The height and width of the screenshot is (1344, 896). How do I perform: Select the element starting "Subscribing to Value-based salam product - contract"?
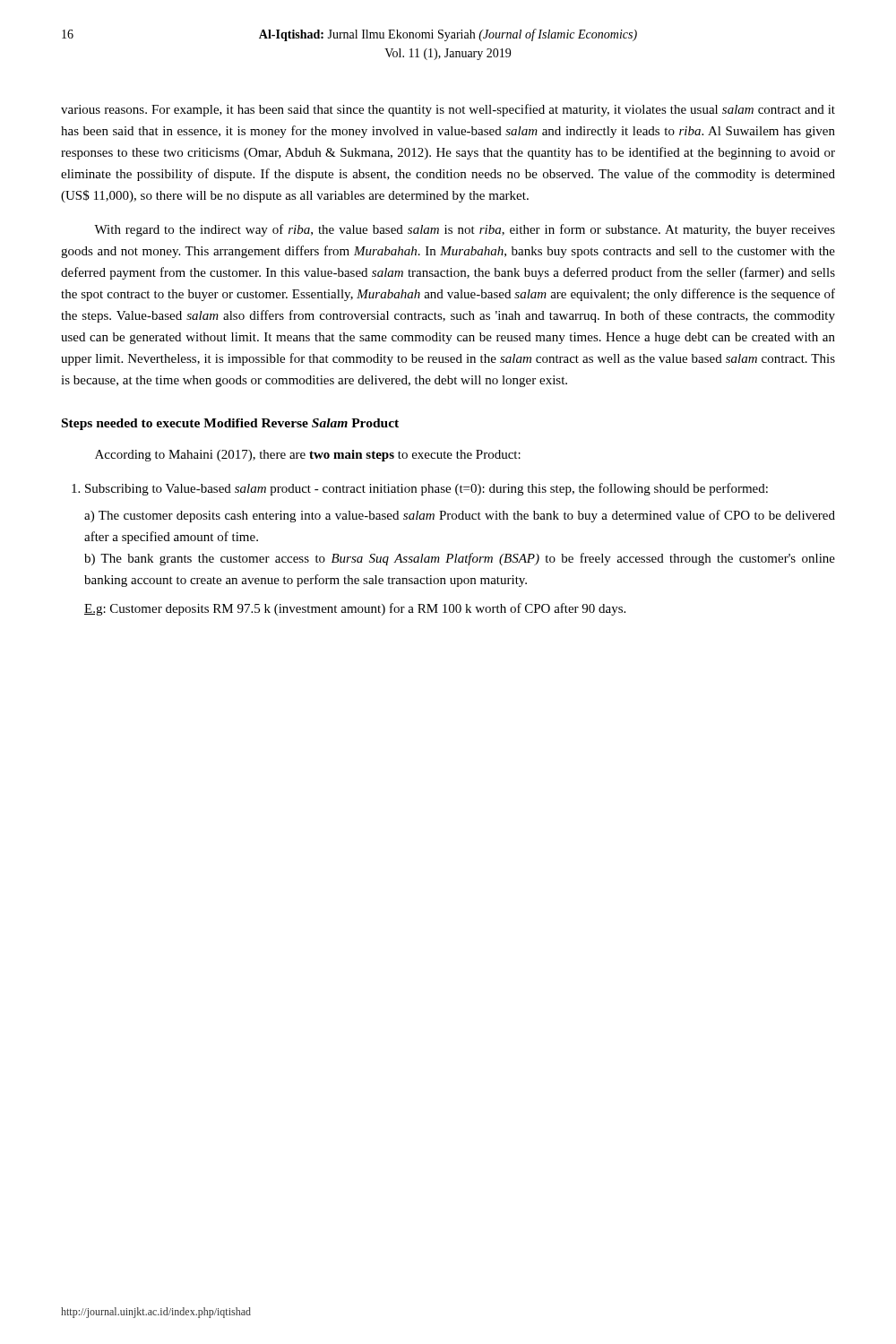click(460, 548)
